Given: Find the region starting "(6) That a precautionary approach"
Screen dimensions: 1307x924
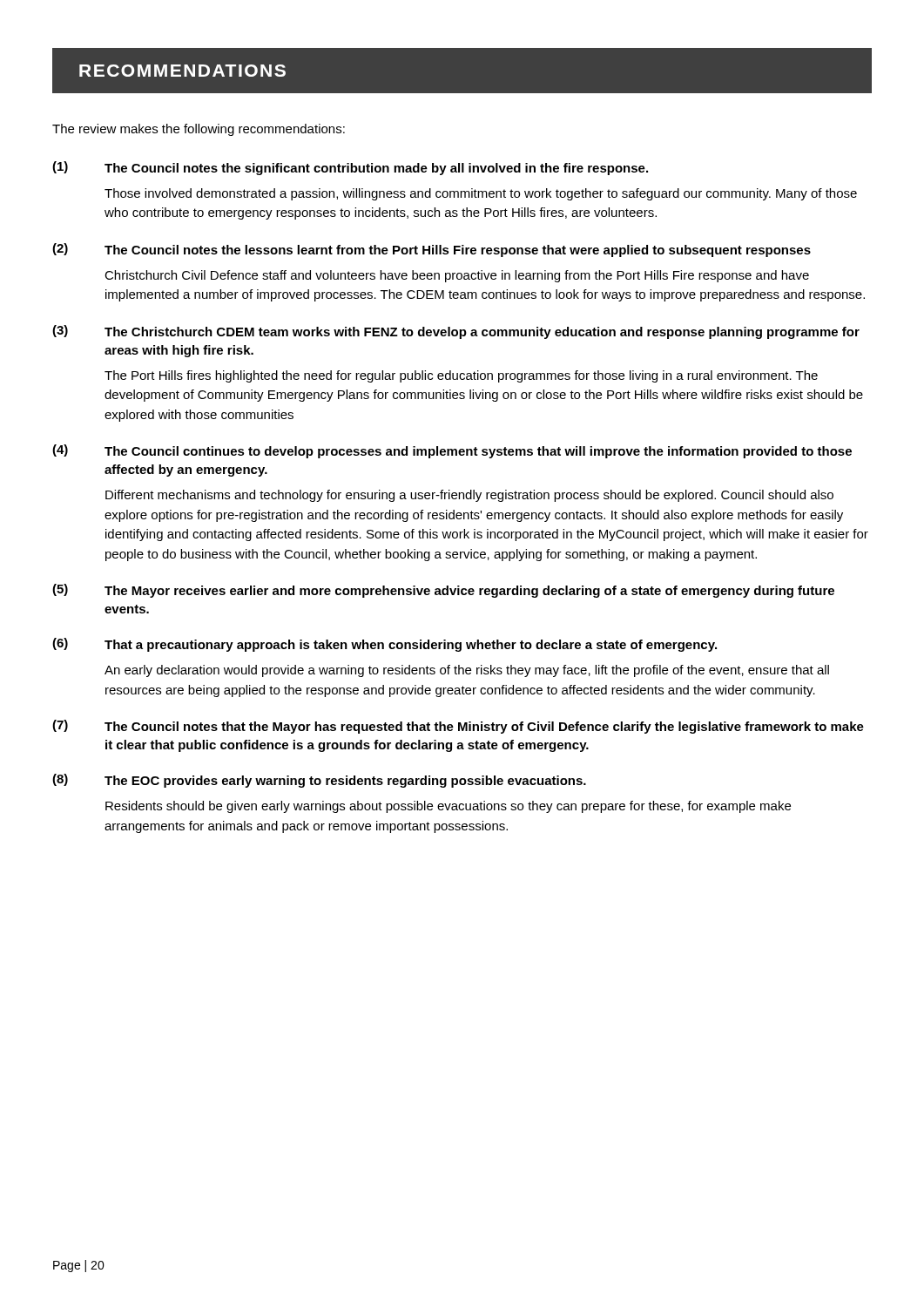Looking at the screenshot, I should pyautogui.click(x=462, y=667).
